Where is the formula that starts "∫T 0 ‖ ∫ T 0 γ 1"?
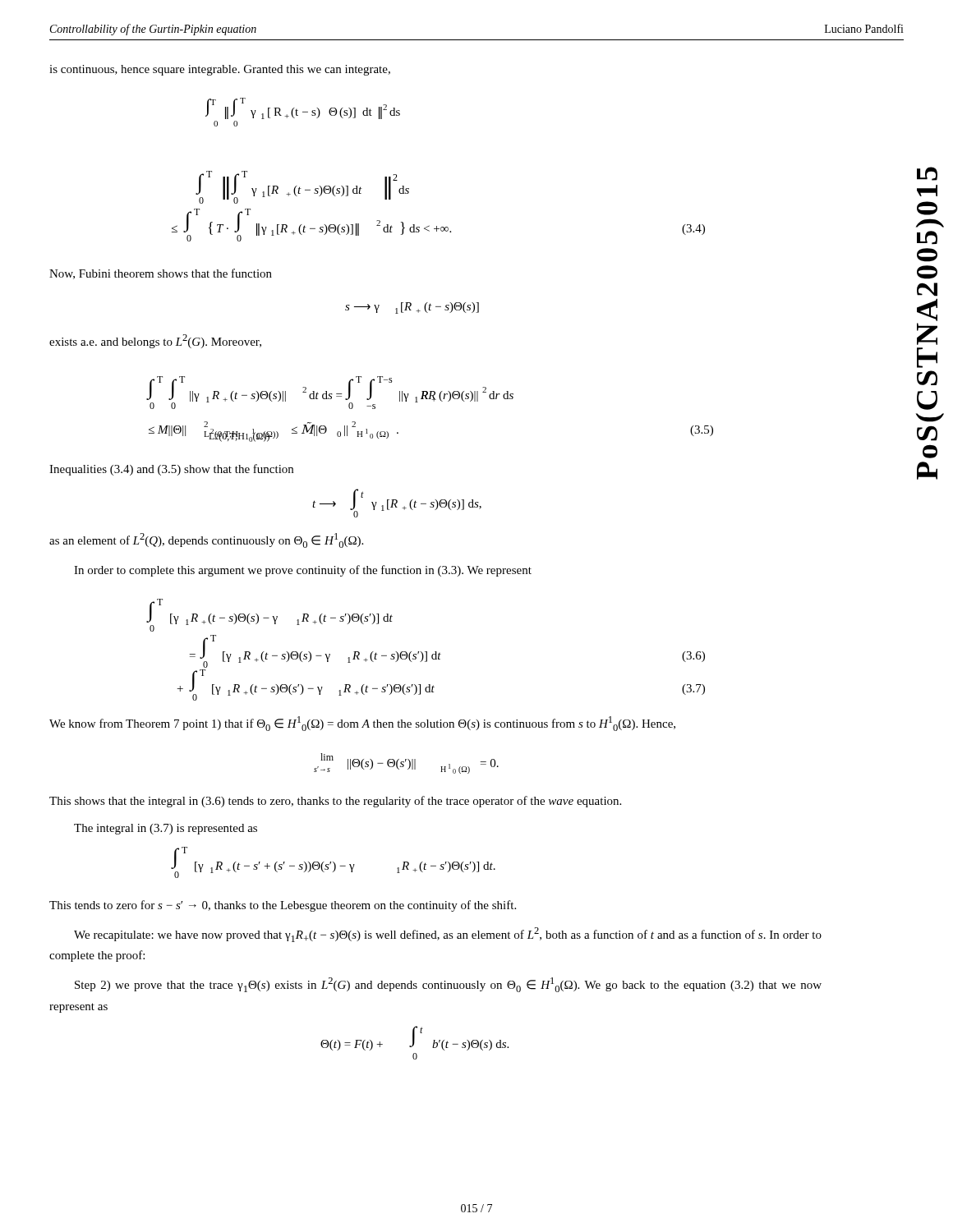 [x=303, y=108]
